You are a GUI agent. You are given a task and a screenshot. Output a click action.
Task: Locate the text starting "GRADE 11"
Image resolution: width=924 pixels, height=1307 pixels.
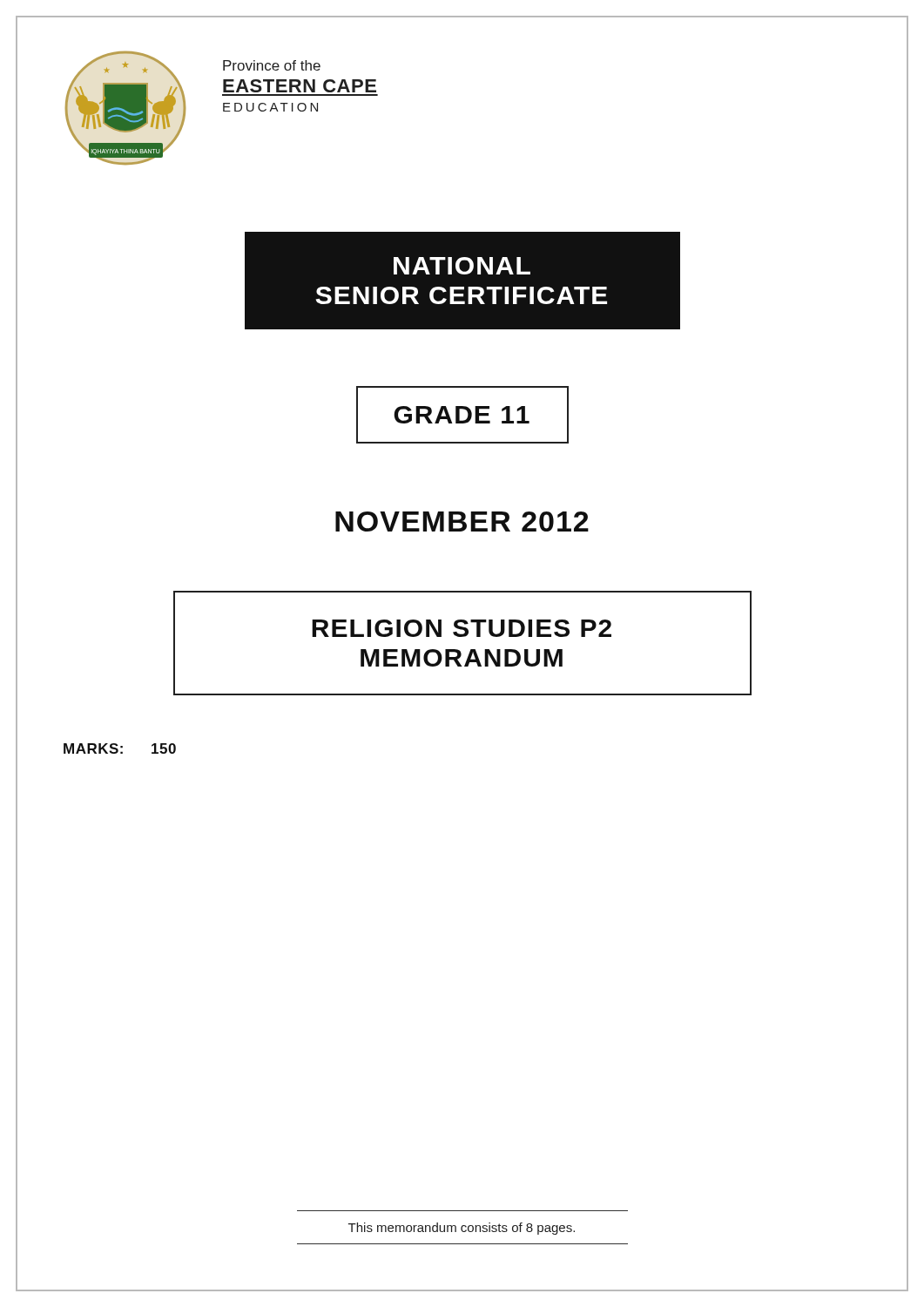tap(462, 414)
